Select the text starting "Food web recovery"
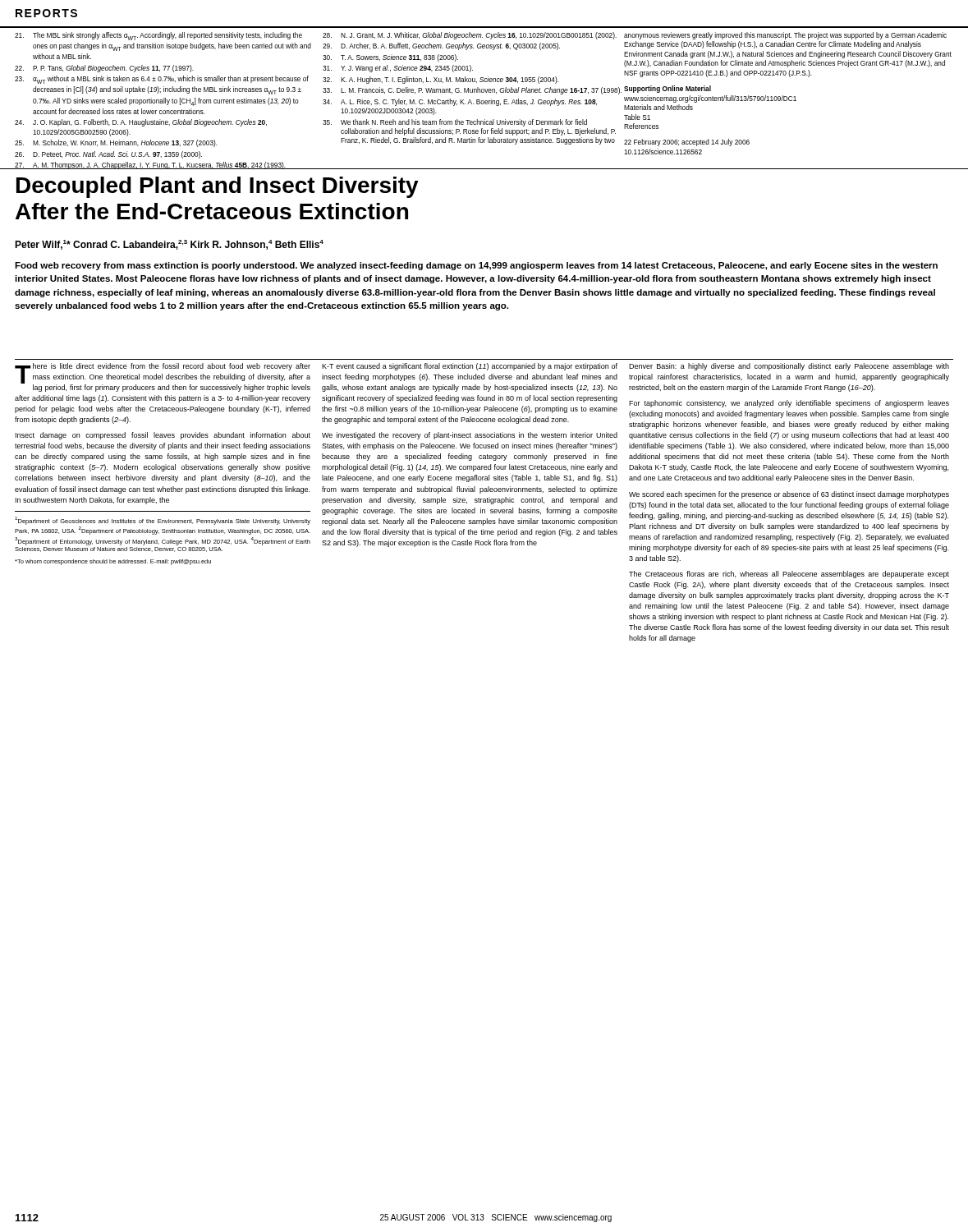 (476, 285)
